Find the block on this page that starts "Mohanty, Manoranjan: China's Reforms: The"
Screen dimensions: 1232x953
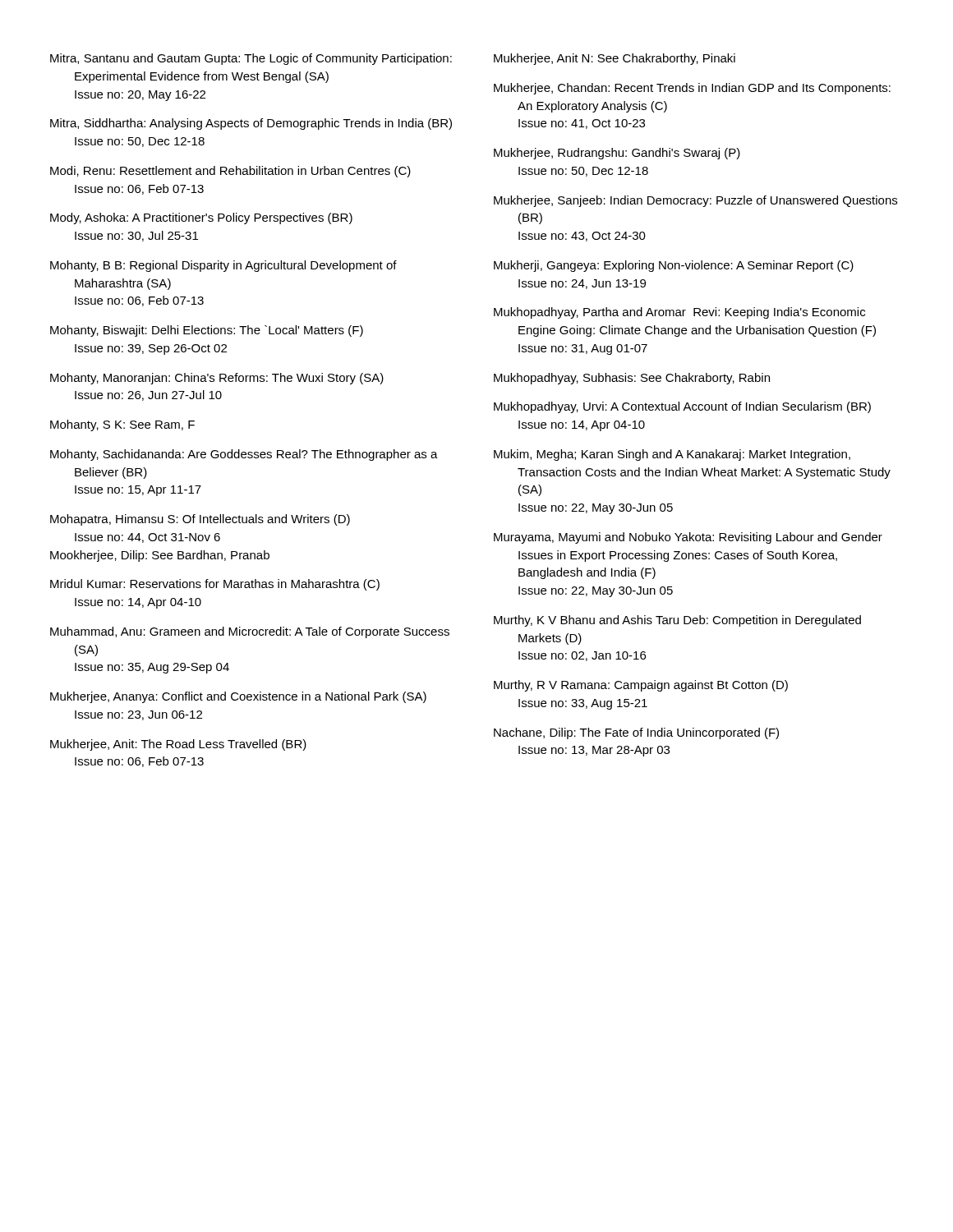(x=255, y=386)
